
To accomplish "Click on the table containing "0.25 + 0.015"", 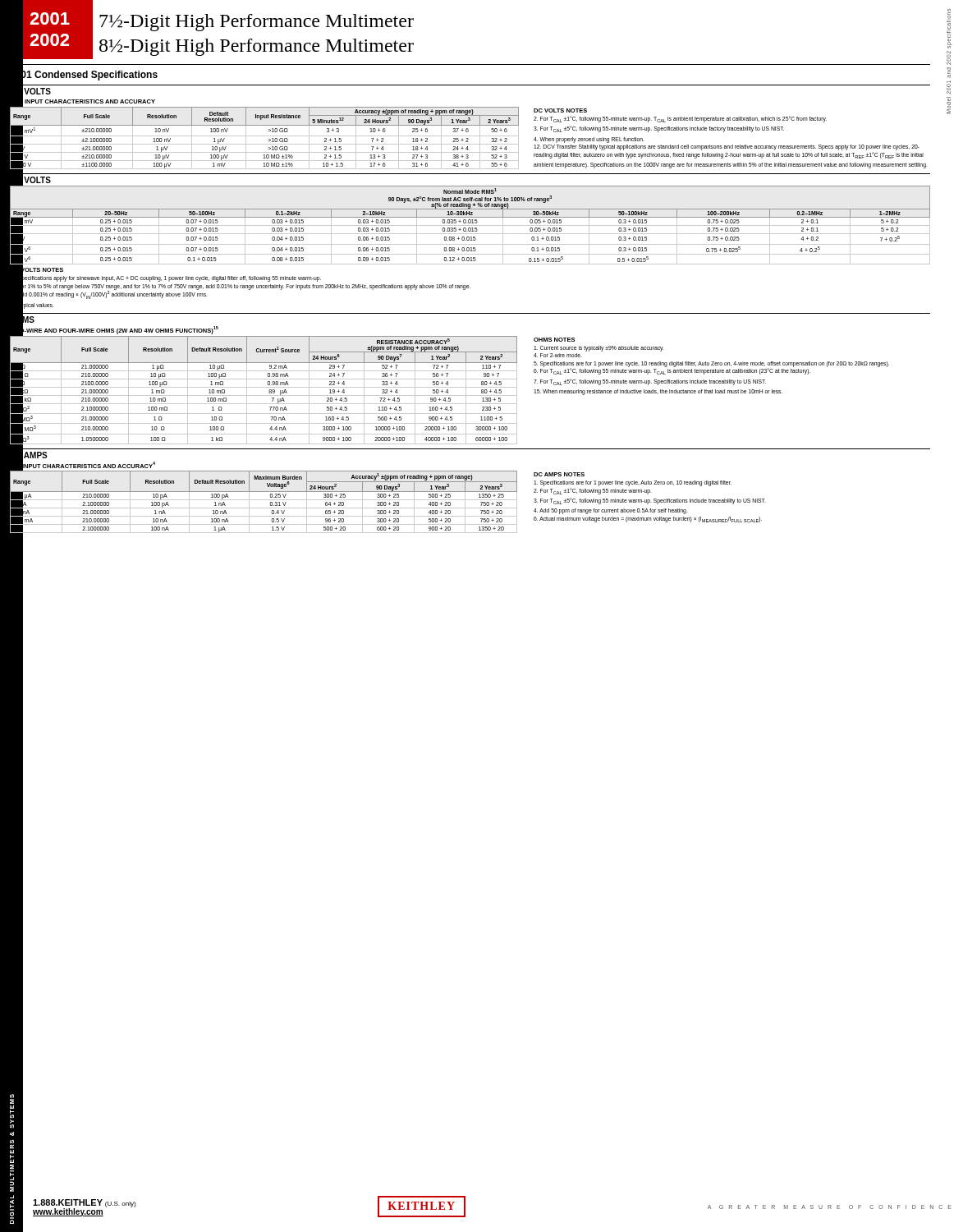I will [x=470, y=225].
